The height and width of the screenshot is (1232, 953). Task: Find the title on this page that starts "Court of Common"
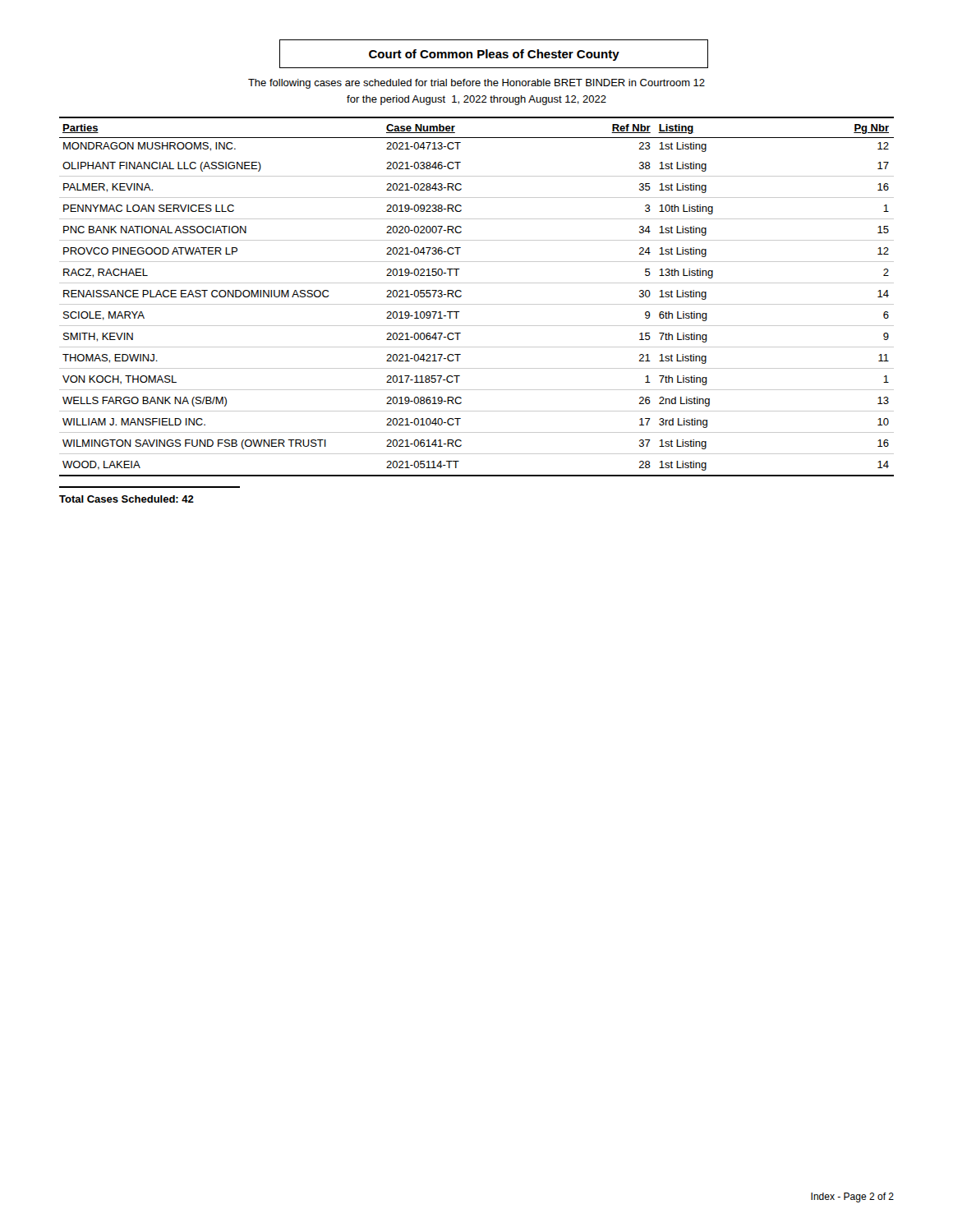point(476,54)
